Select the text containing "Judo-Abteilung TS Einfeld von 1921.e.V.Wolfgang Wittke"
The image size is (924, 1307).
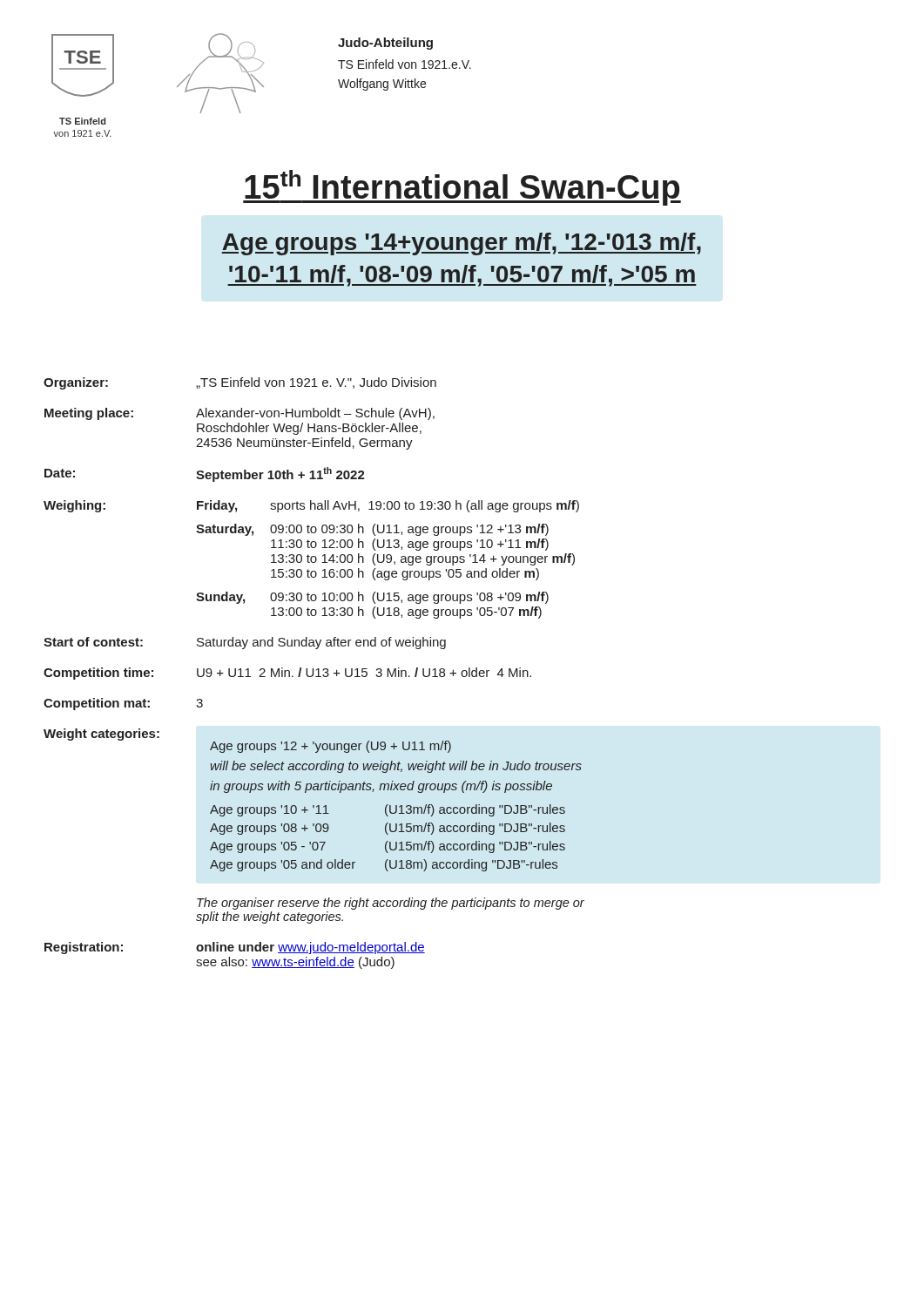405,64
